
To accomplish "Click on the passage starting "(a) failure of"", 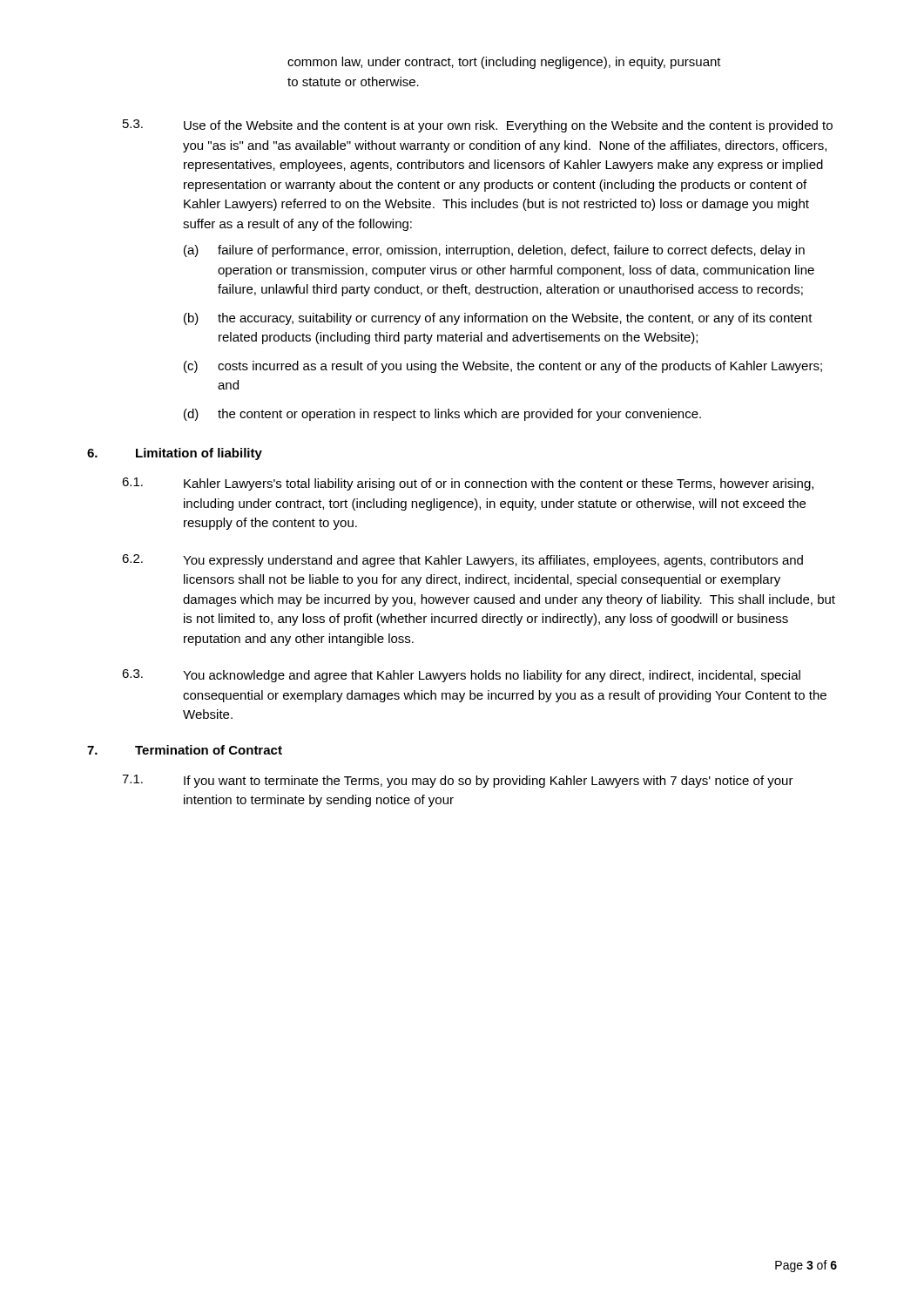I will pos(510,270).
